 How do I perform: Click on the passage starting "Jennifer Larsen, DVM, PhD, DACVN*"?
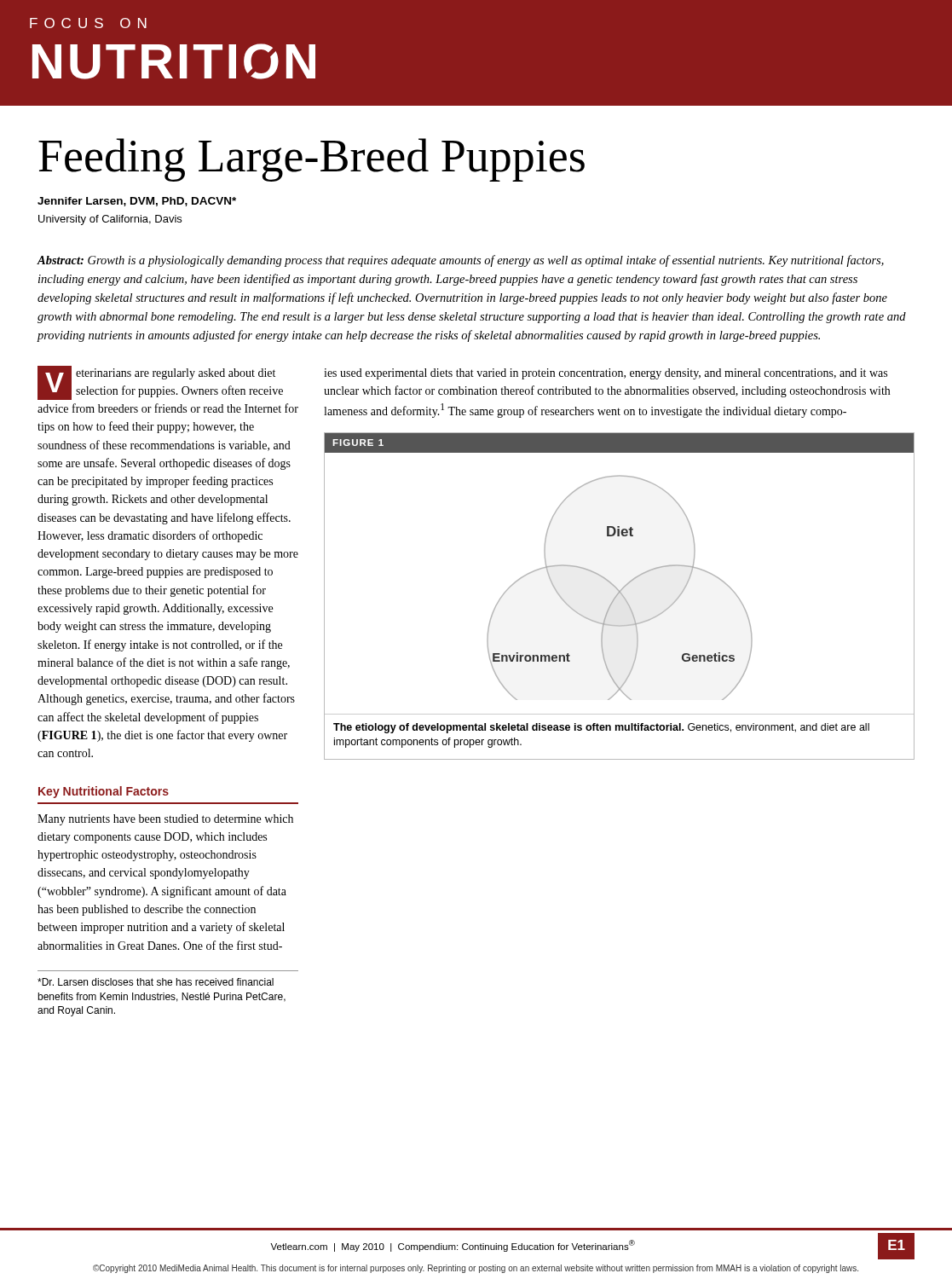click(137, 202)
